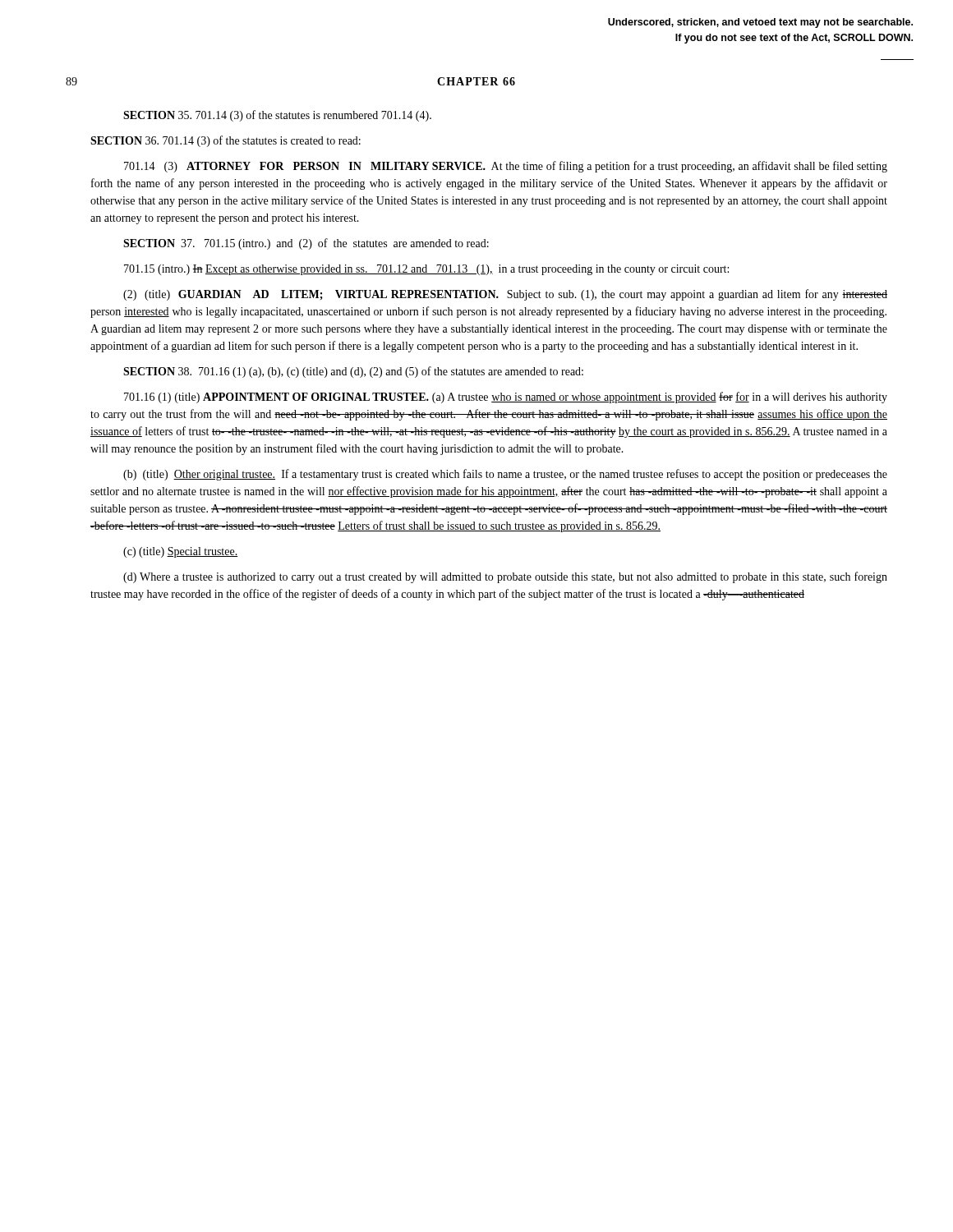Click on the text block containing "SECTION 36. 701.14 (3)"

(226, 141)
